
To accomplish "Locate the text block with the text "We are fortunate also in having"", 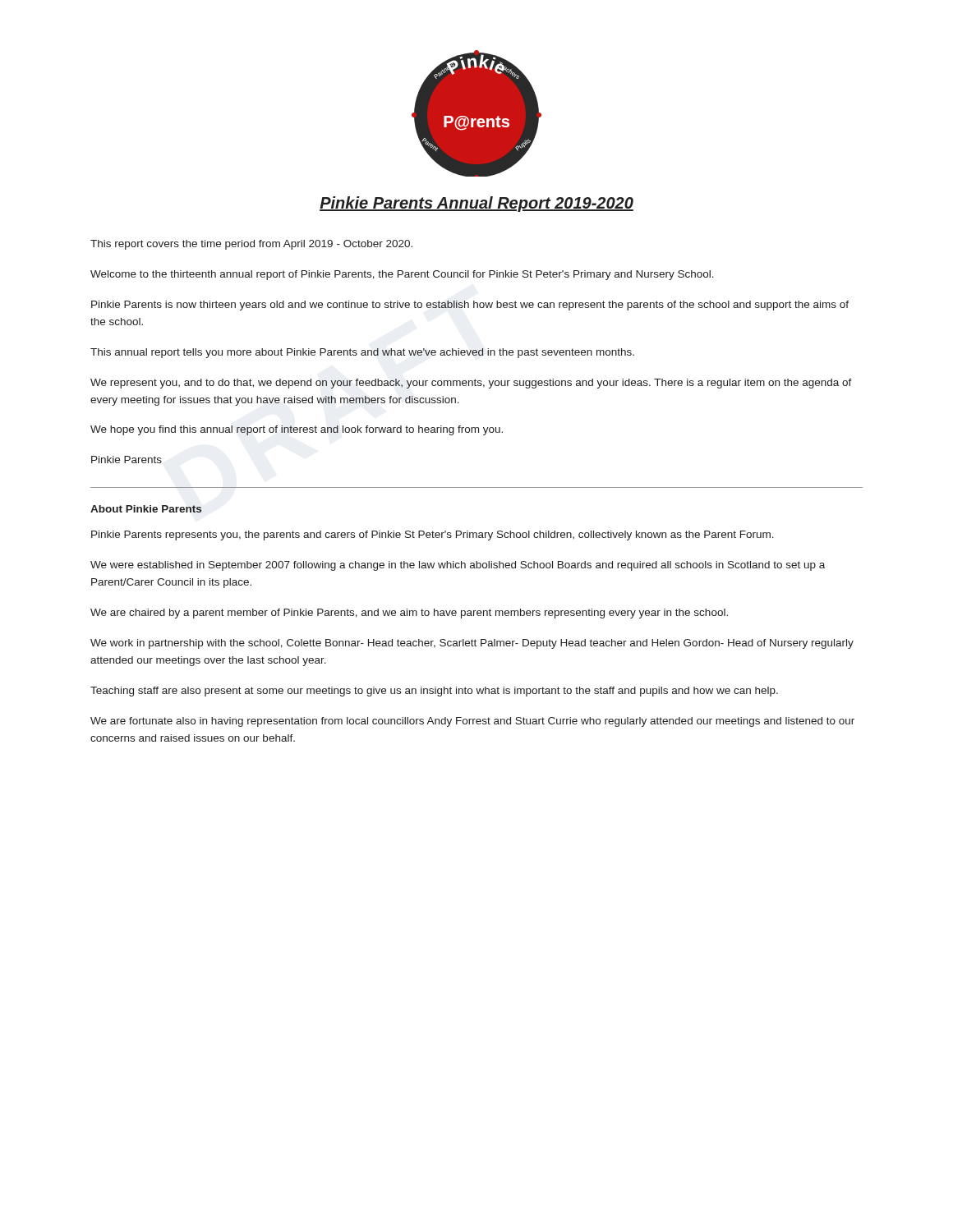I will [472, 729].
